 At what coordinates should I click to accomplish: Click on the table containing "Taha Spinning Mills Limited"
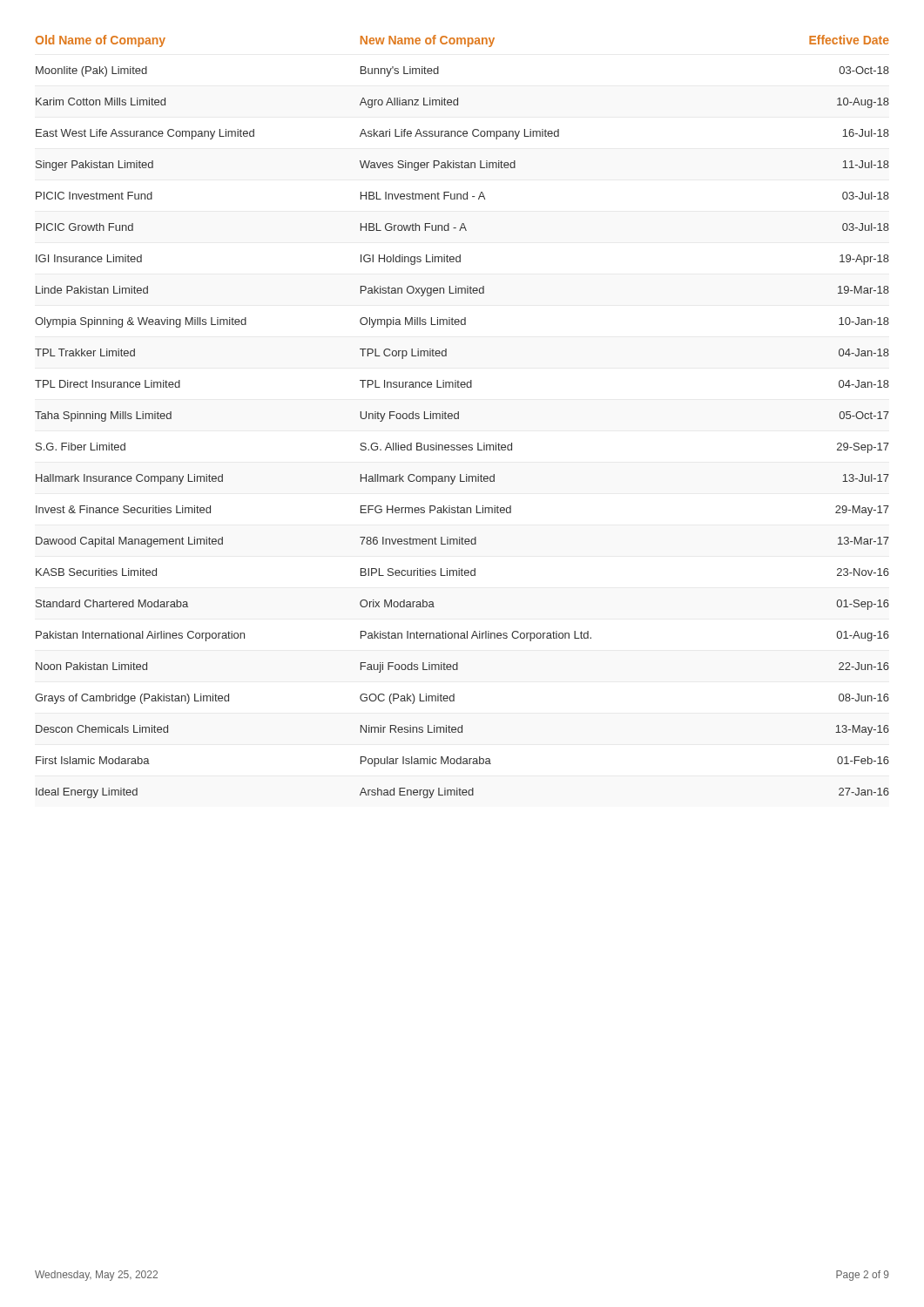pyautogui.click(x=462, y=416)
